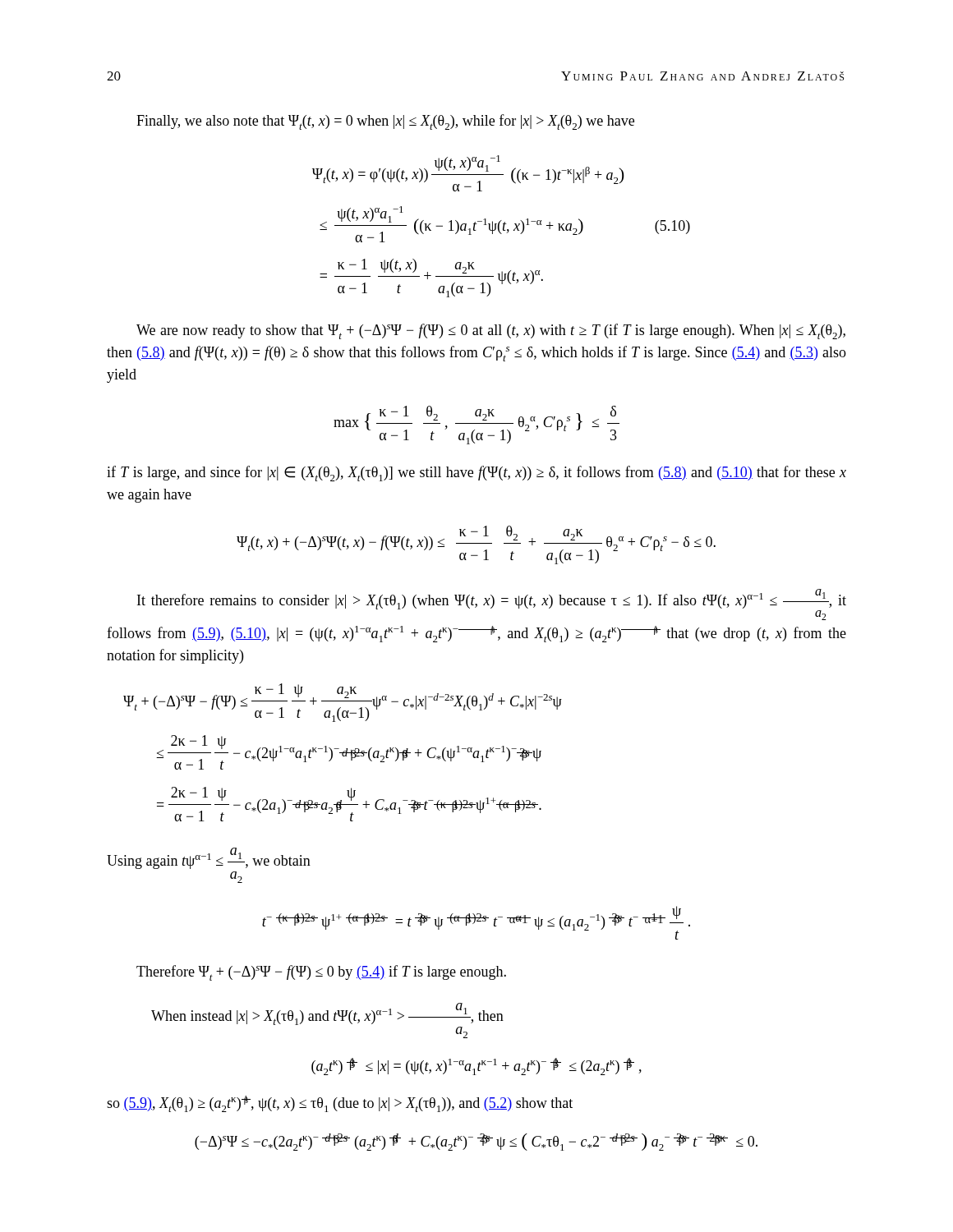The height and width of the screenshot is (1232, 953).
Task: Select the text block with the text "It therefore remains to consider"
Action: [x=476, y=624]
